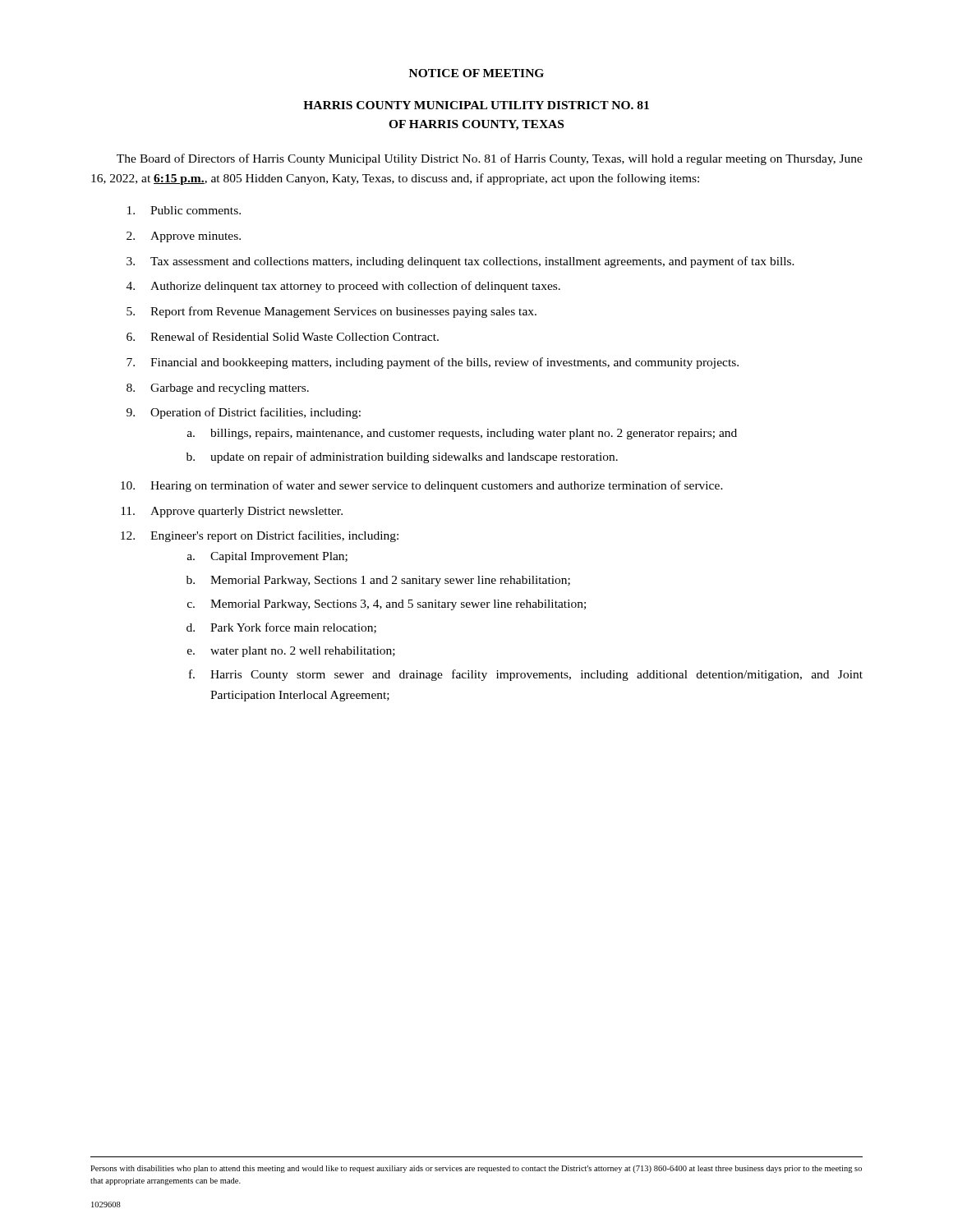Select the block starting "4. Authorize delinquent tax attorney to proceed"
Image resolution: width=953 pixels, height=1232 pixels.
(x=476, y=287)
